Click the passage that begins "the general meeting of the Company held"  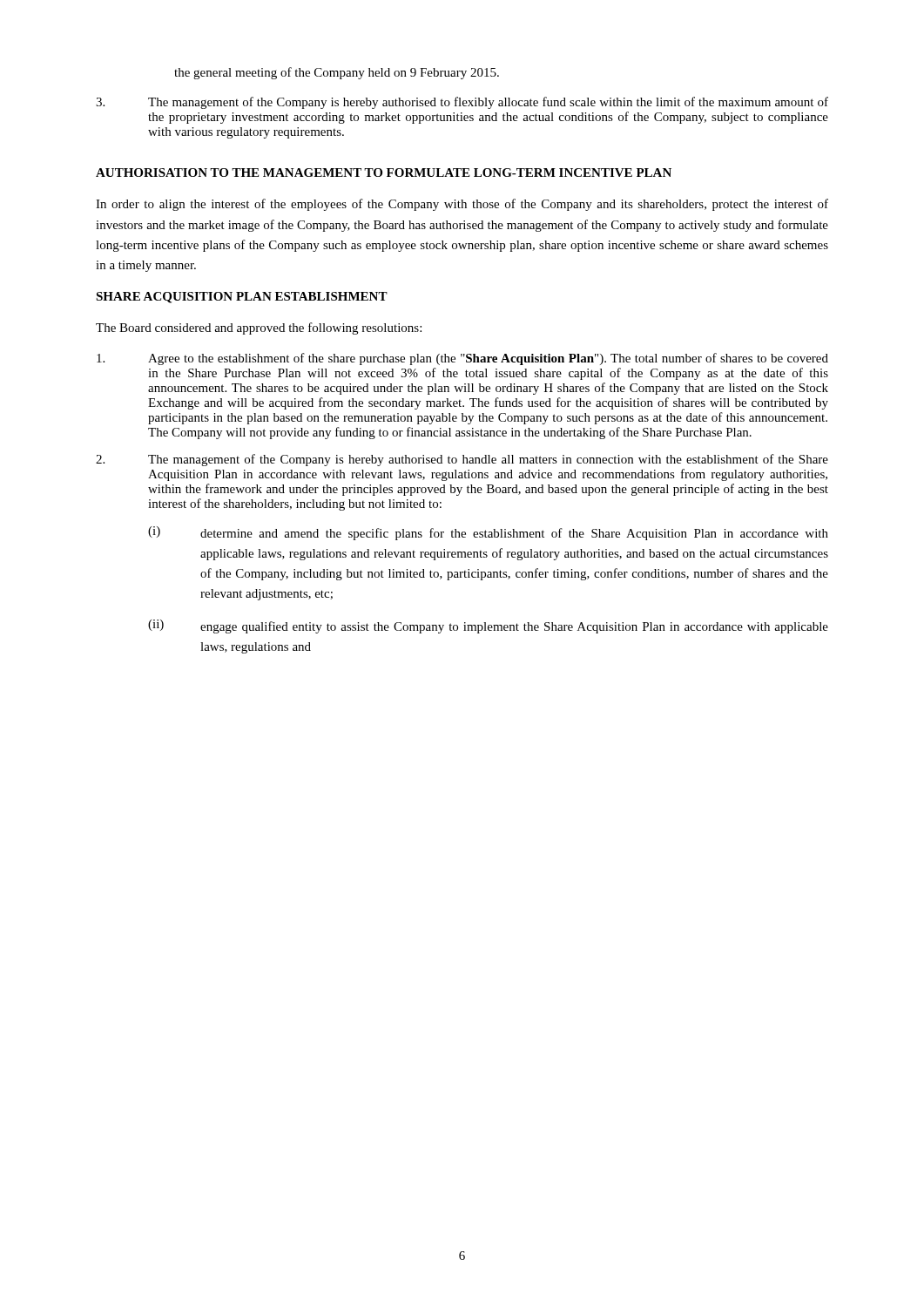coord(337,72)
